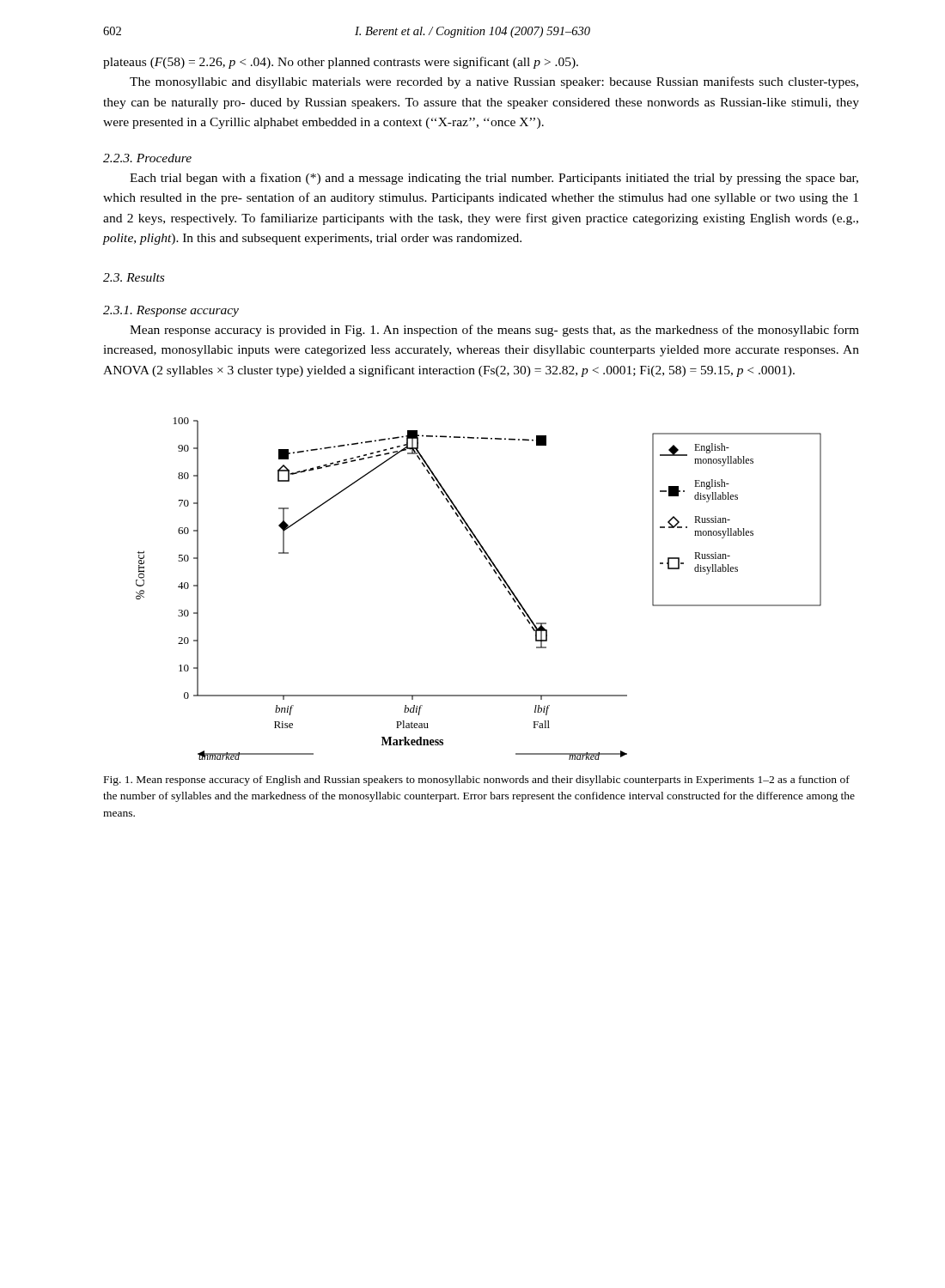
Task: Point to "2.3. Results"
Action: click(134, 277)
